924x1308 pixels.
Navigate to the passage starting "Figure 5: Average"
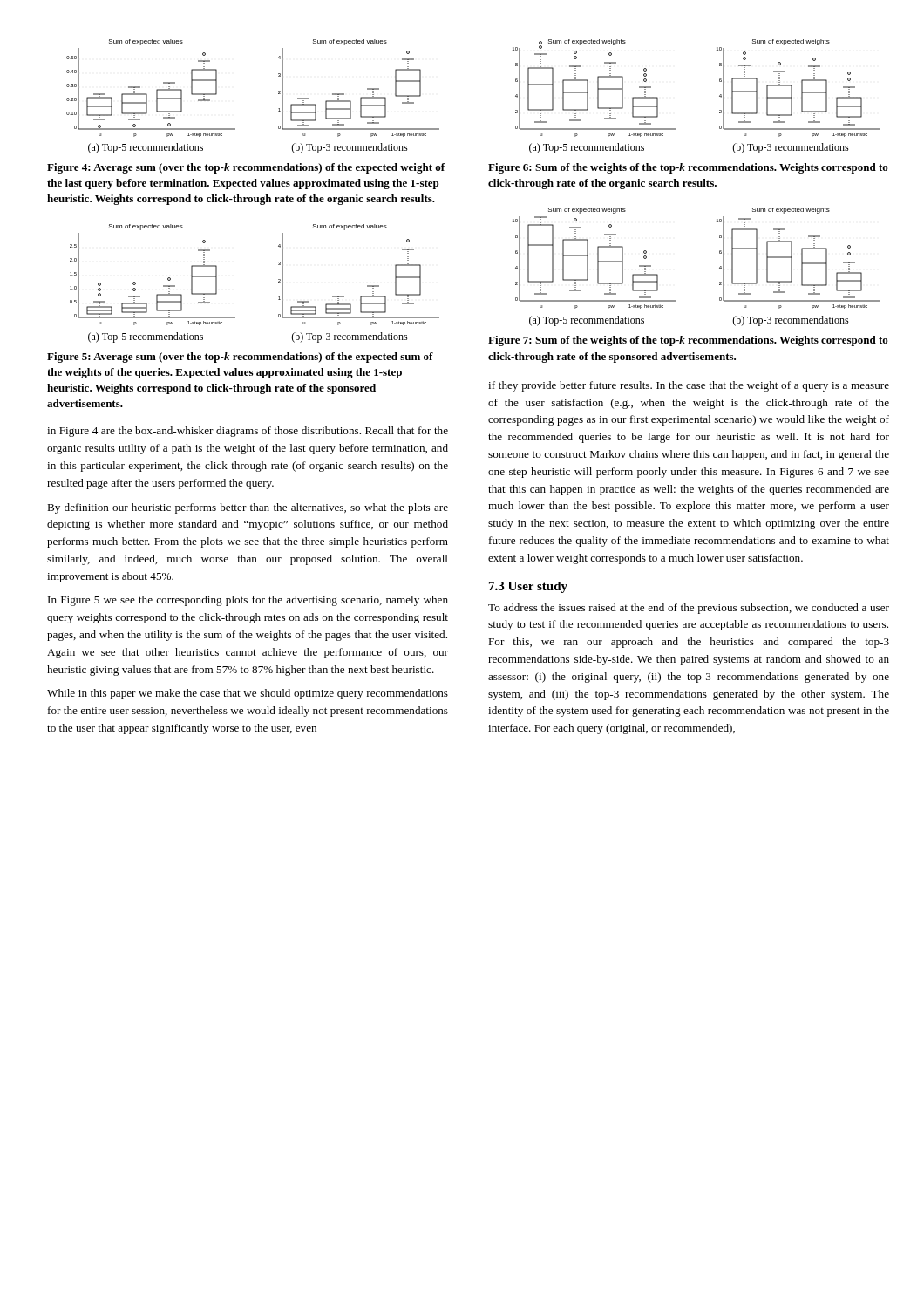point(240,380)
